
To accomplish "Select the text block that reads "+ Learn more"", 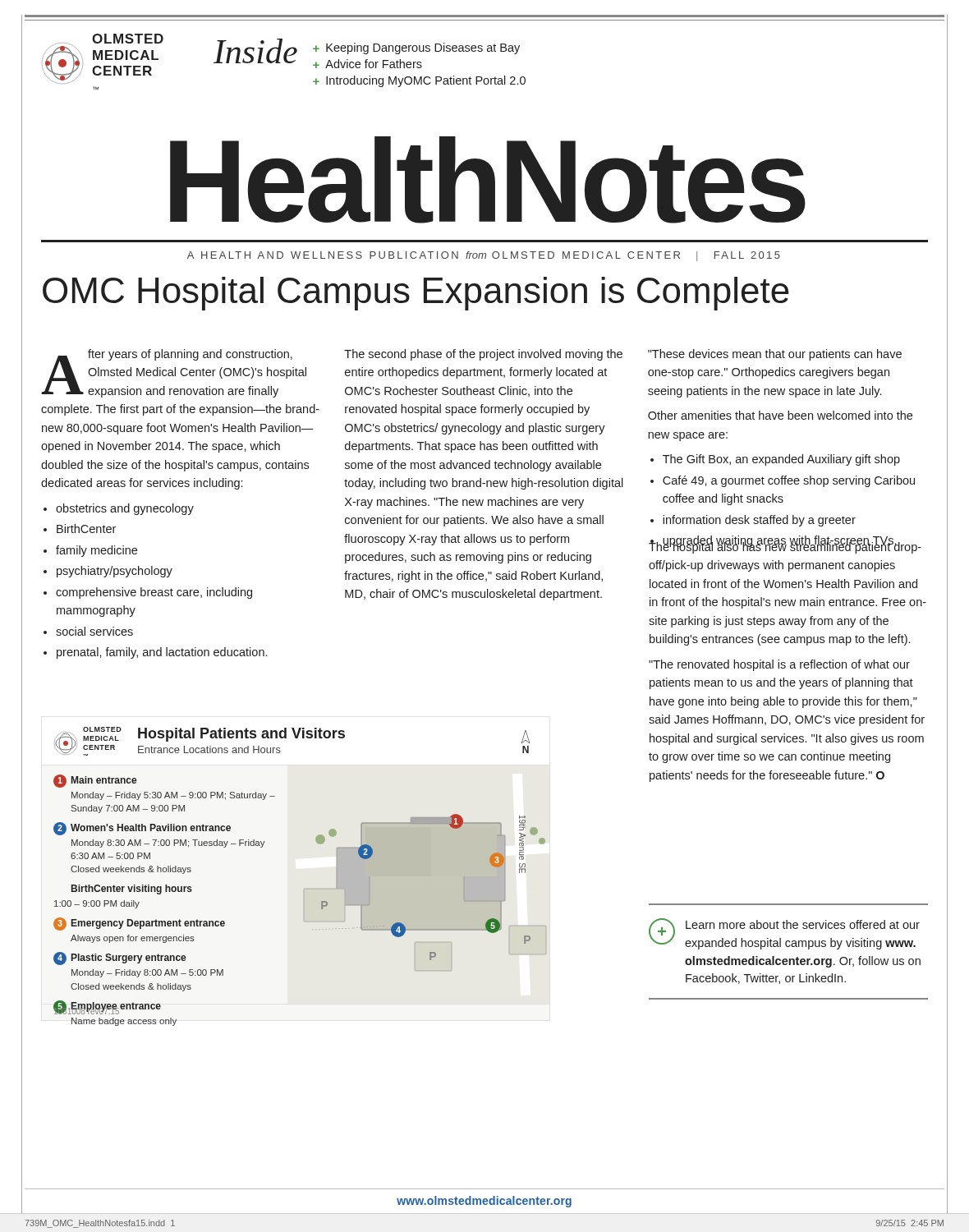I will (x=788, y=952).
